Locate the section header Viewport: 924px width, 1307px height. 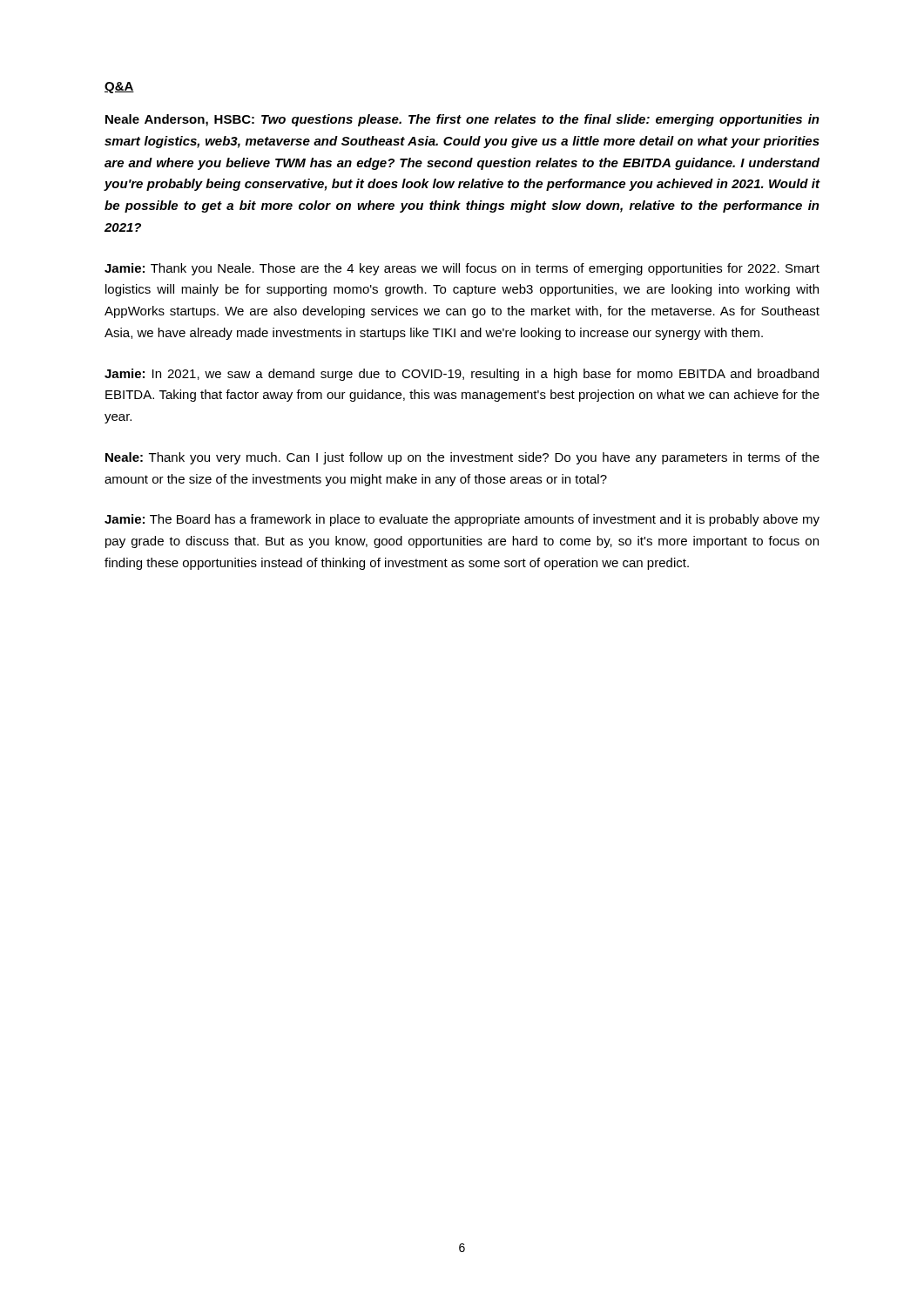119,86
